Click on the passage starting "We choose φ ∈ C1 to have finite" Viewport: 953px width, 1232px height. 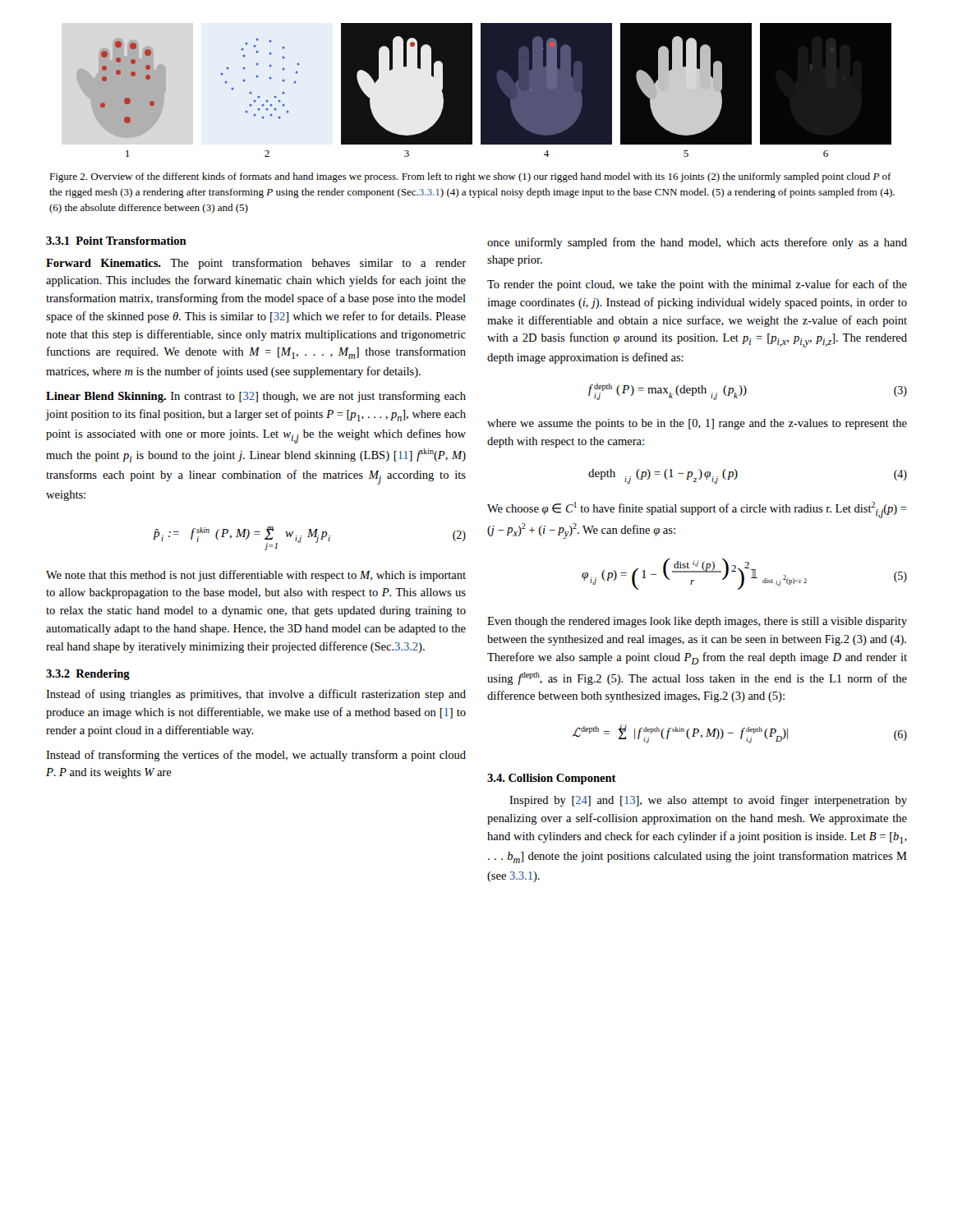click(697, 519)
